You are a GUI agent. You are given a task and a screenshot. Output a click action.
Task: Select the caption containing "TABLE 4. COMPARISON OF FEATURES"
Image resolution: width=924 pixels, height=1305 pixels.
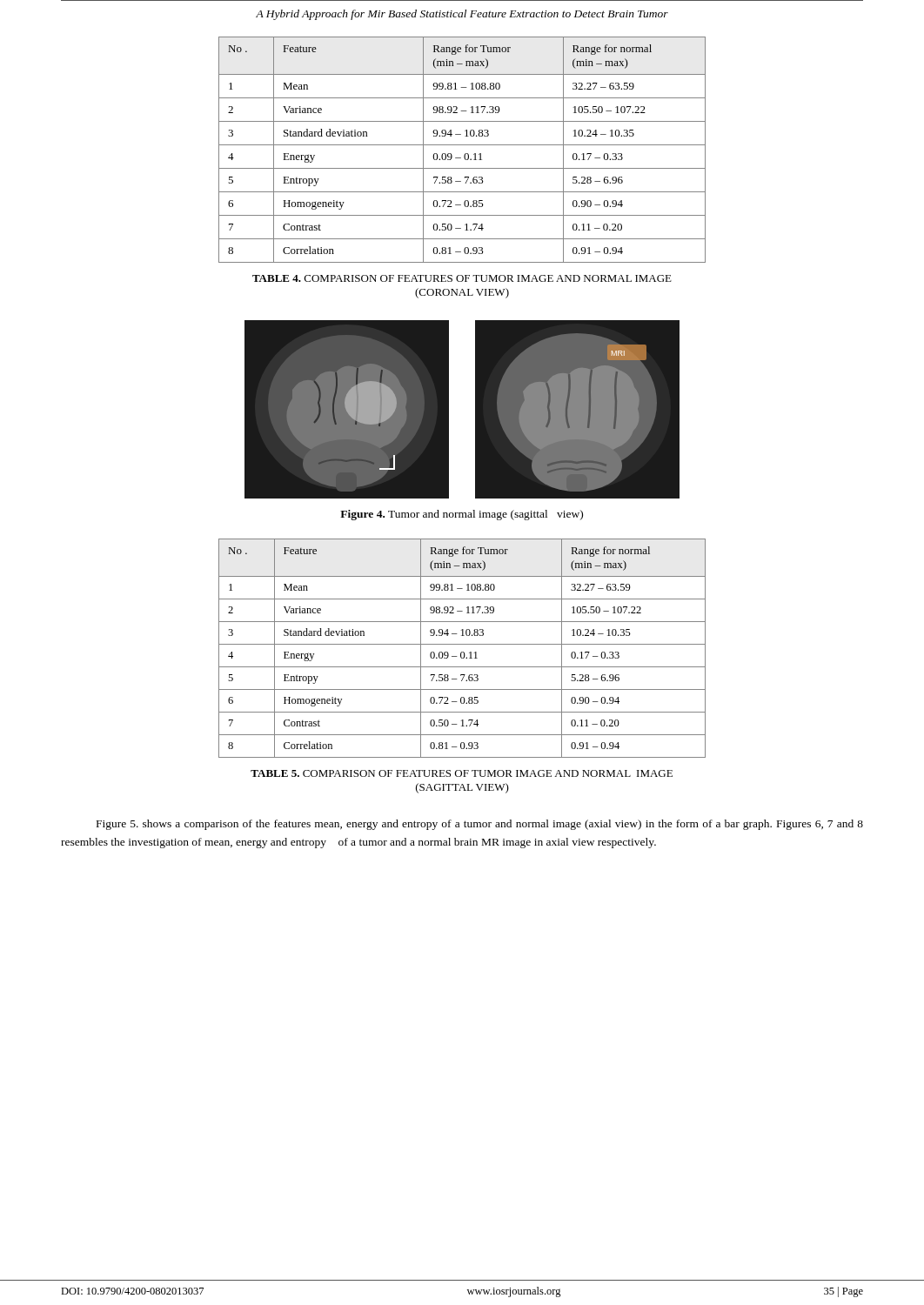click(x=462, y=285)
